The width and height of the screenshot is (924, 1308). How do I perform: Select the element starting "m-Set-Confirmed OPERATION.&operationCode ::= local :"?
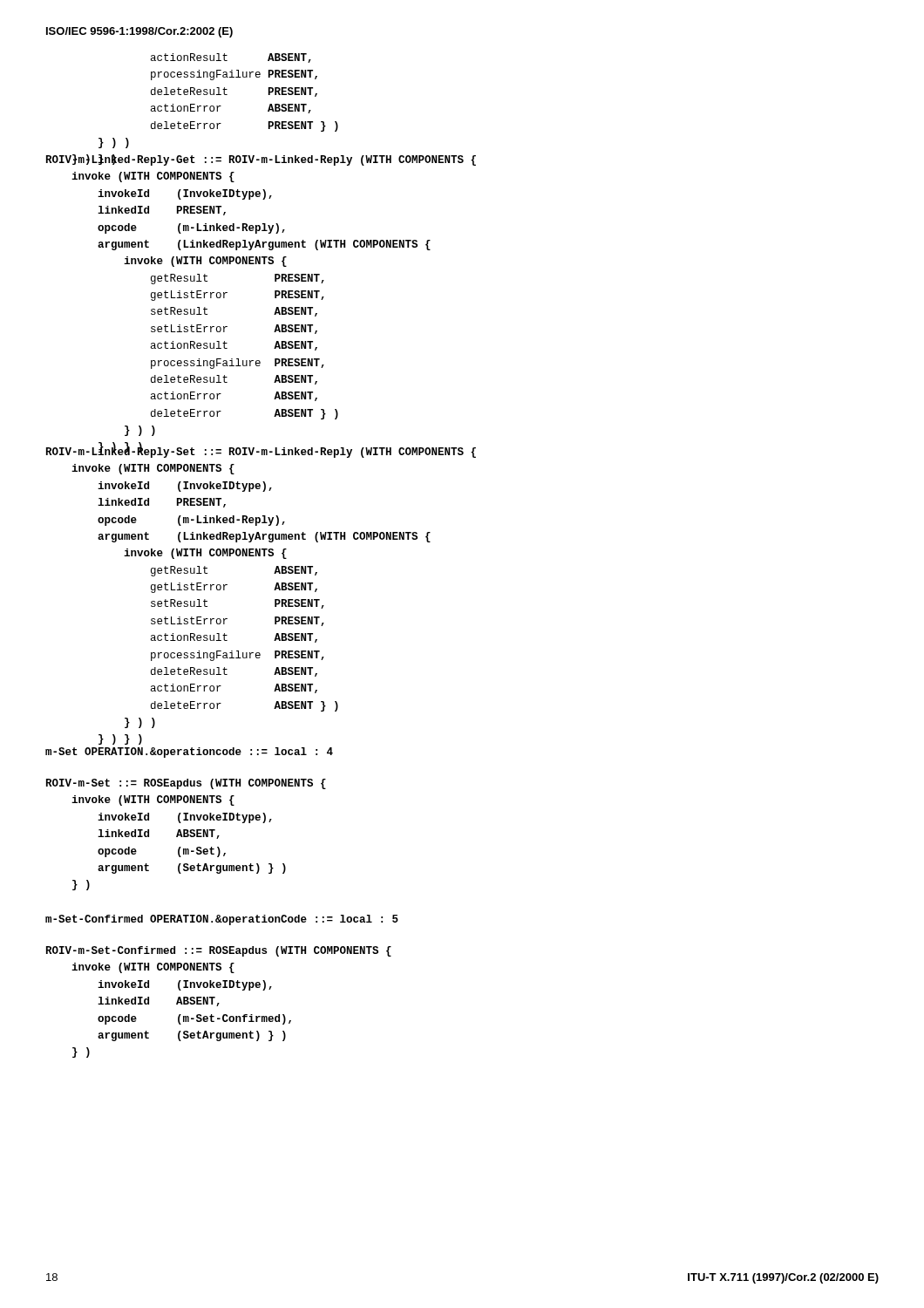[x=222, y=920]
